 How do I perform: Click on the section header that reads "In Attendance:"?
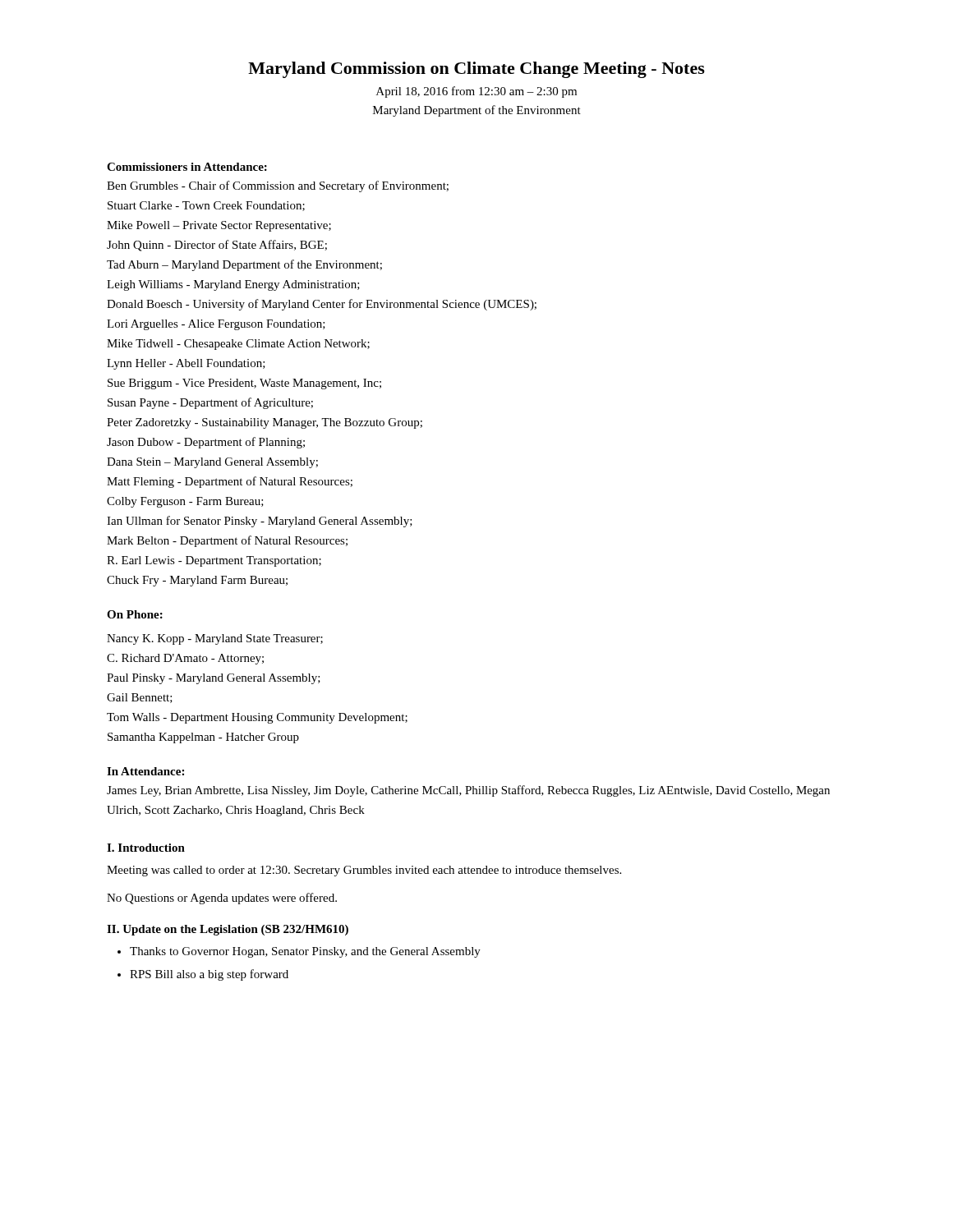(146, 771)
